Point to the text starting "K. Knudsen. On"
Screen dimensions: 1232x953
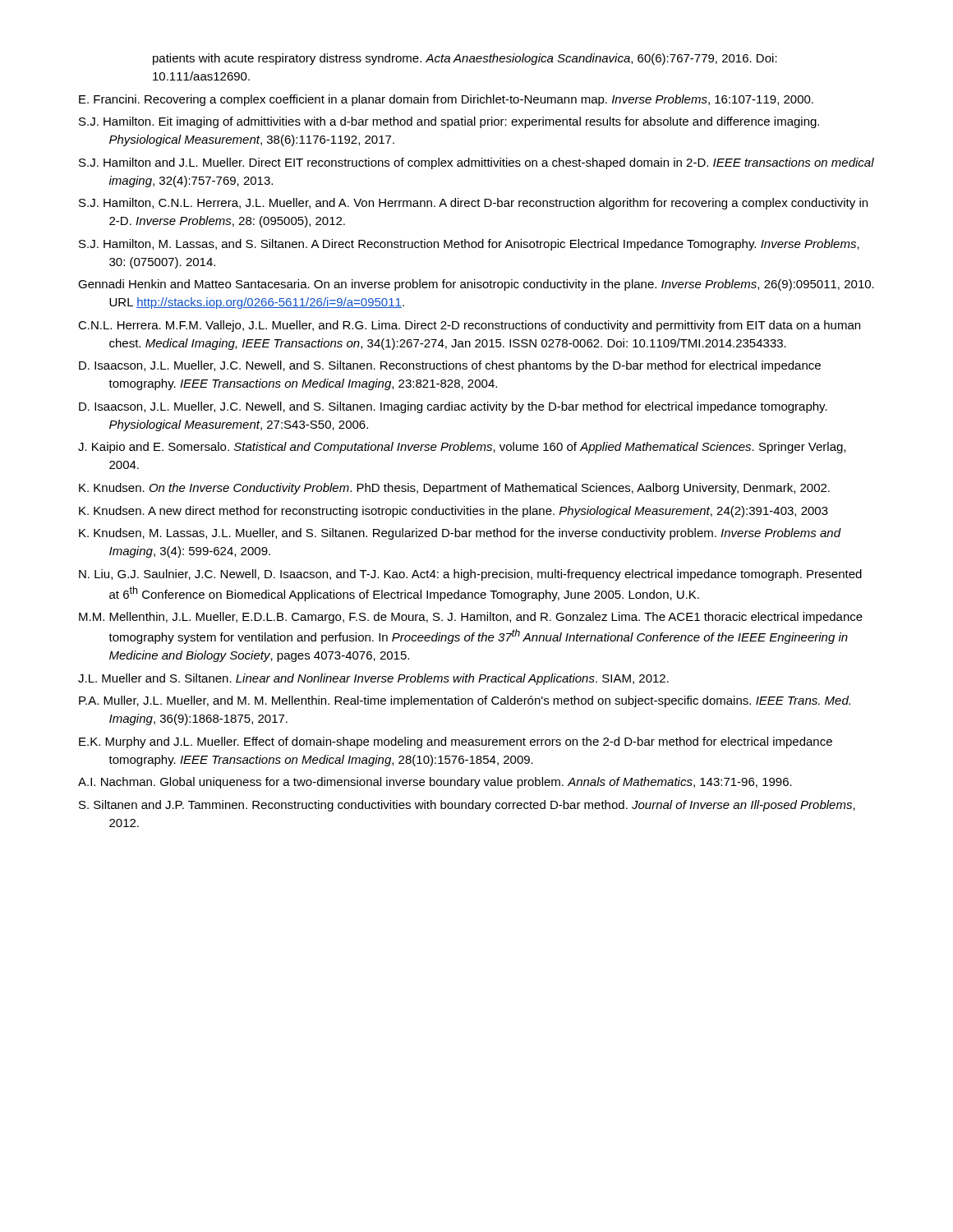[454, 487]
